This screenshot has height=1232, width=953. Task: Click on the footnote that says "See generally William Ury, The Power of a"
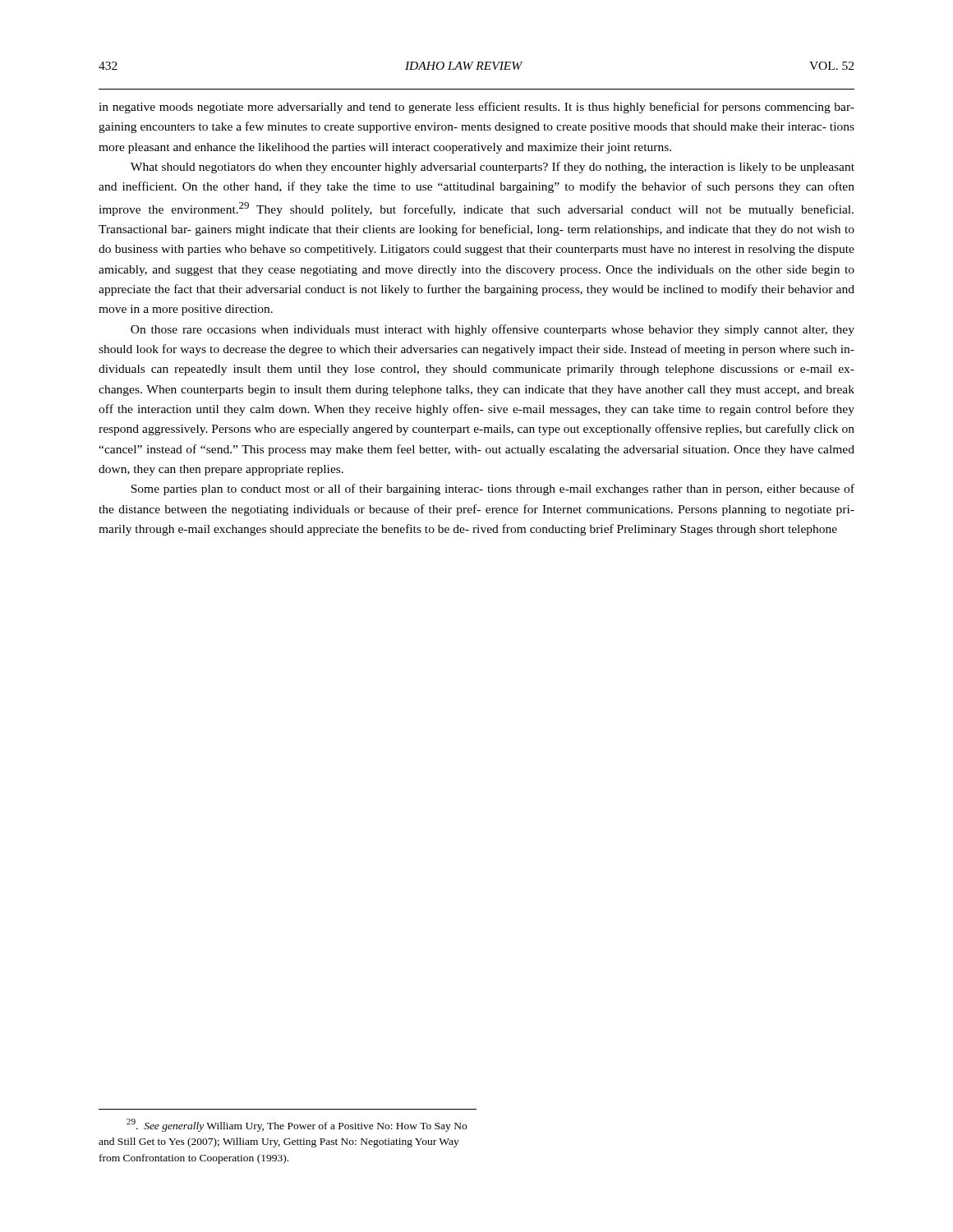point(288,1140)
